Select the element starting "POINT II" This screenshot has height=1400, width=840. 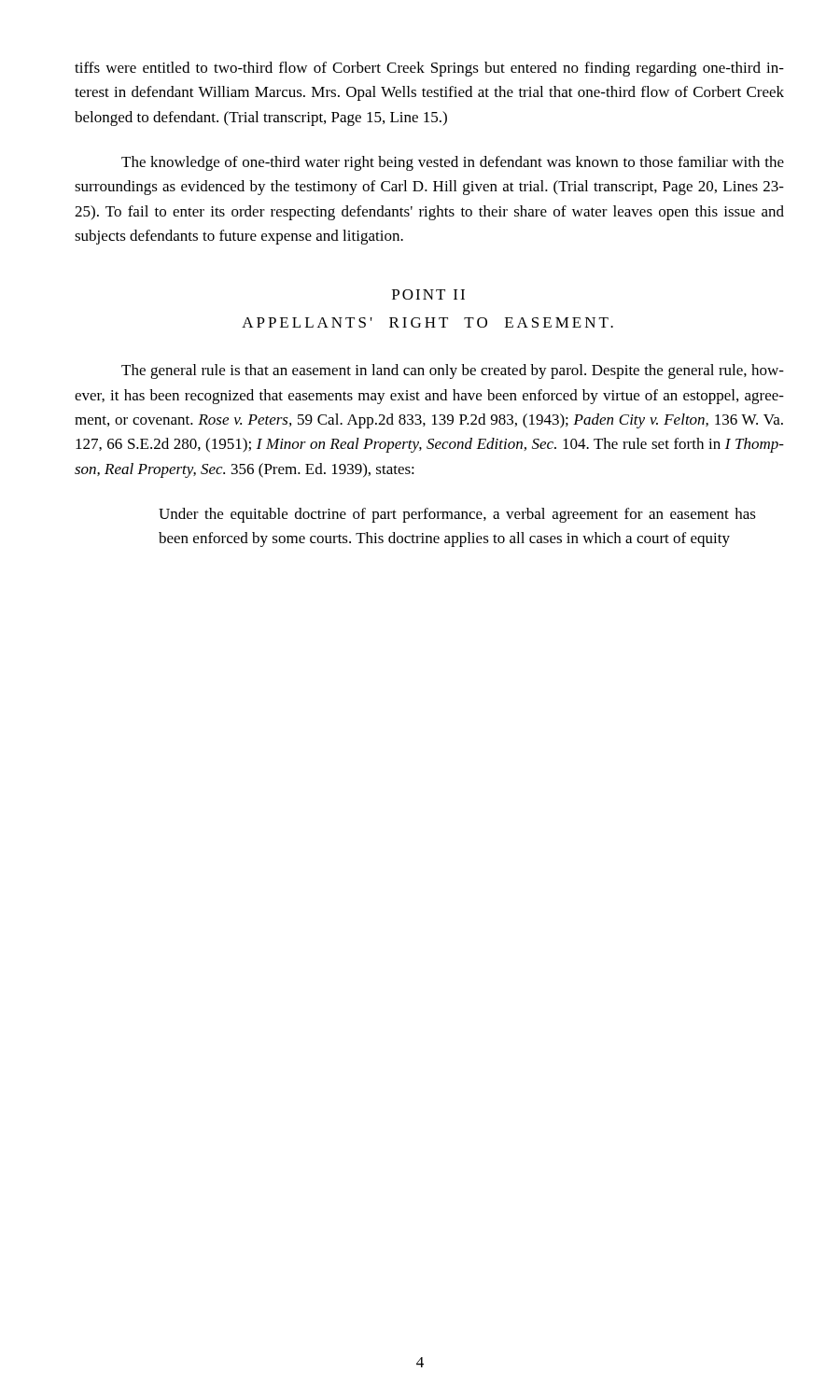[x=429, y=295]
